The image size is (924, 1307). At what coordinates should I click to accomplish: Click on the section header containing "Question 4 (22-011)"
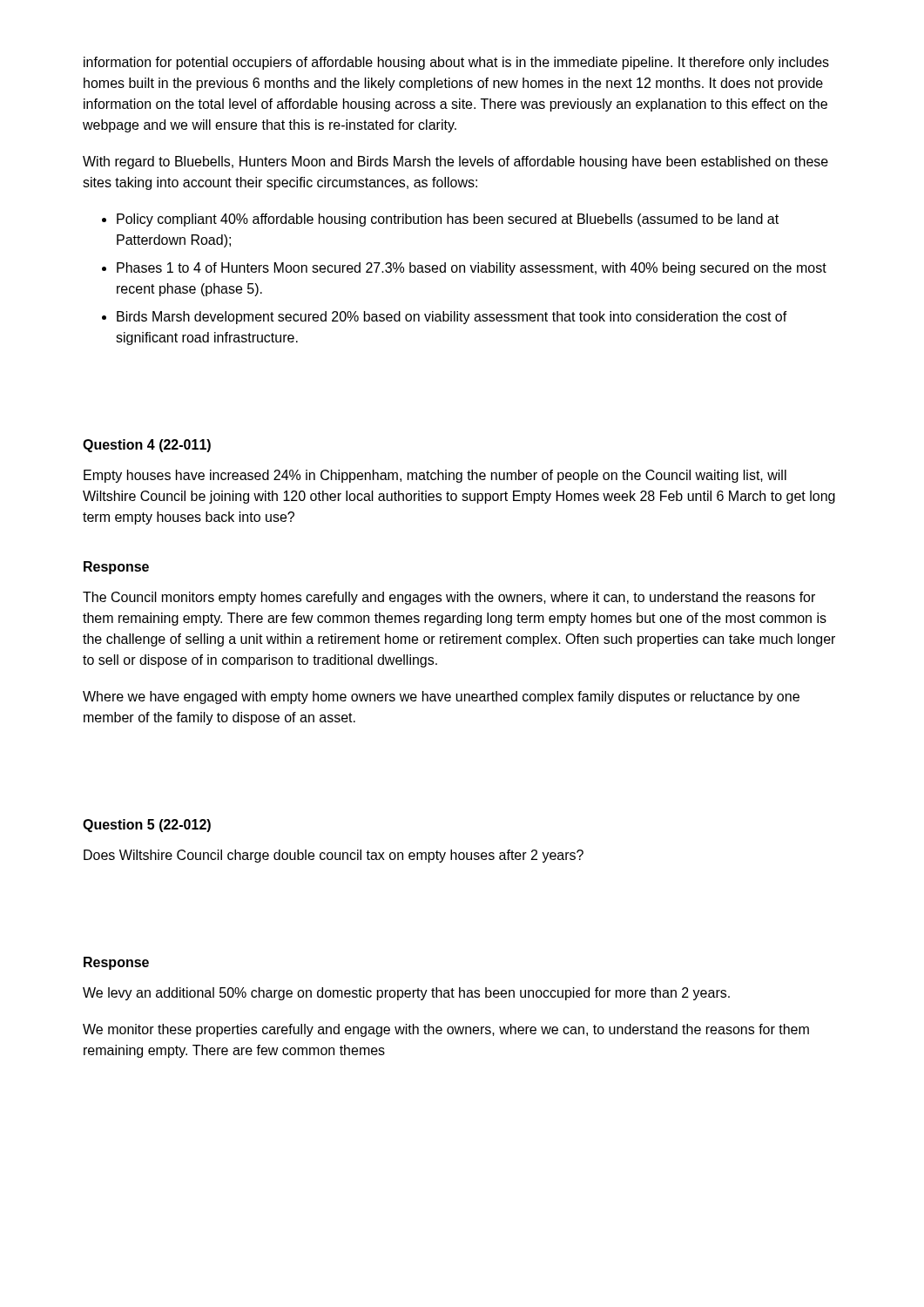[147, 445]
